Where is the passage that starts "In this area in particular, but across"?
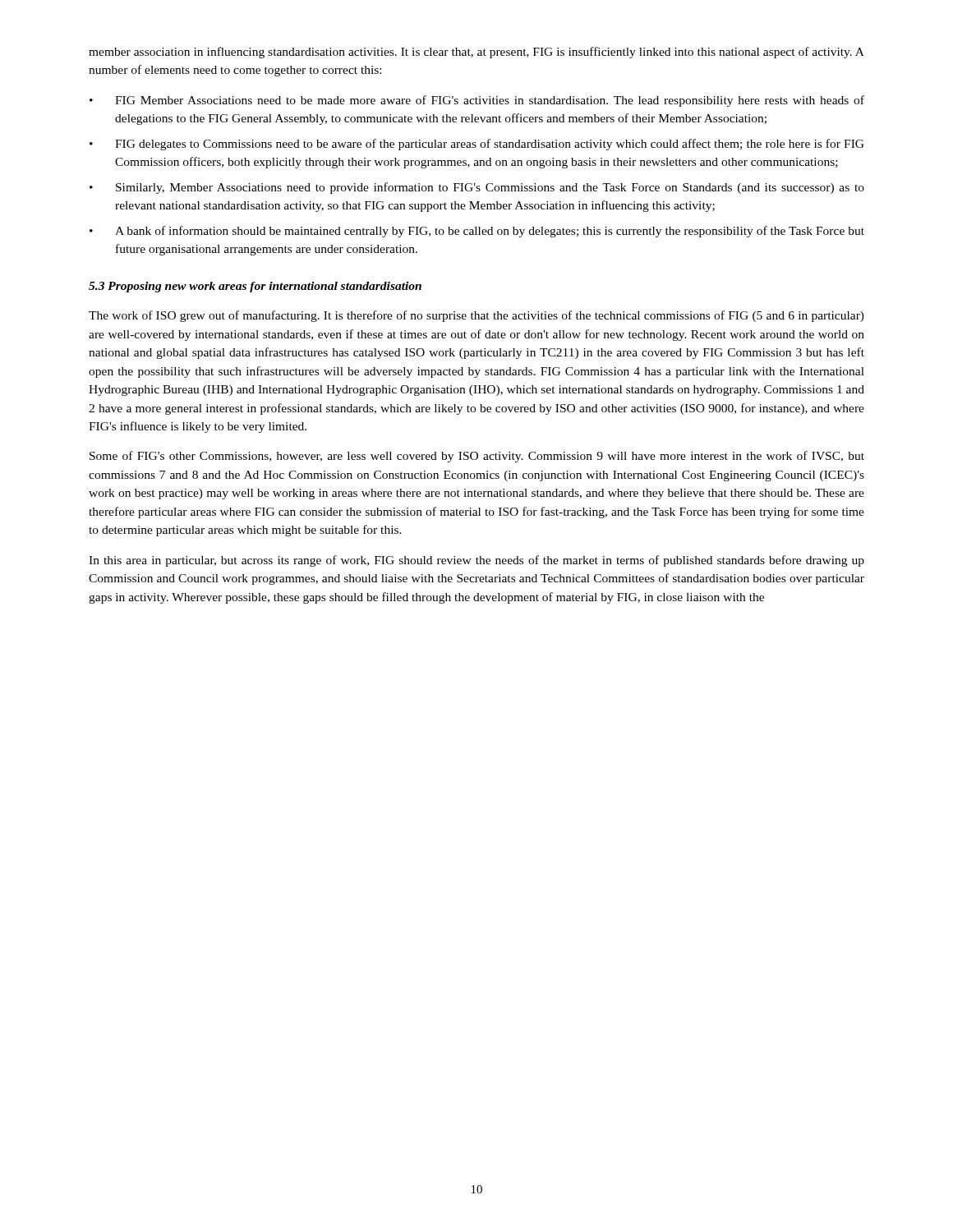953x1232 pixels. [x=476, y=578]
